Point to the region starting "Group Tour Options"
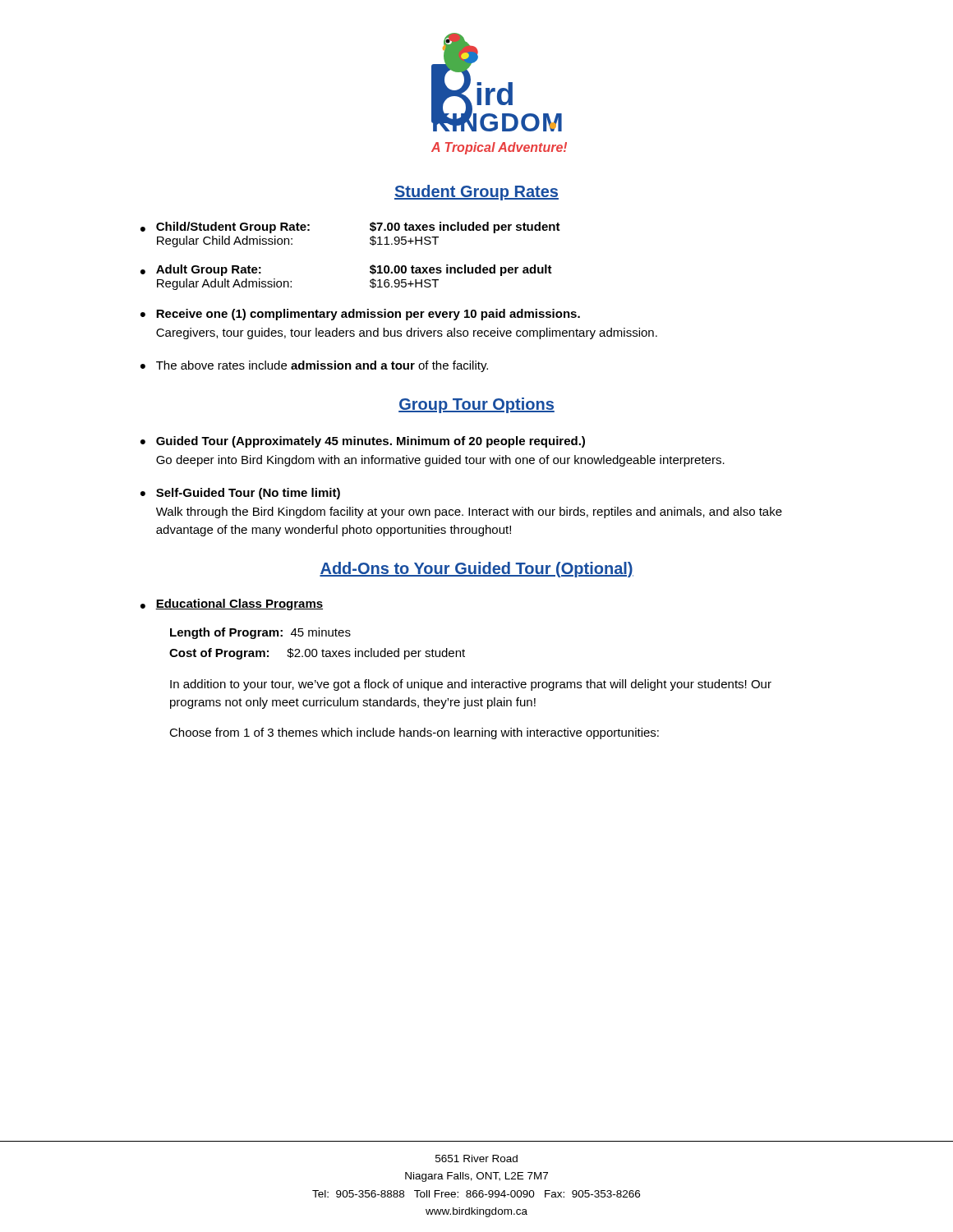953x1232 pixels. tap(476, 404)
